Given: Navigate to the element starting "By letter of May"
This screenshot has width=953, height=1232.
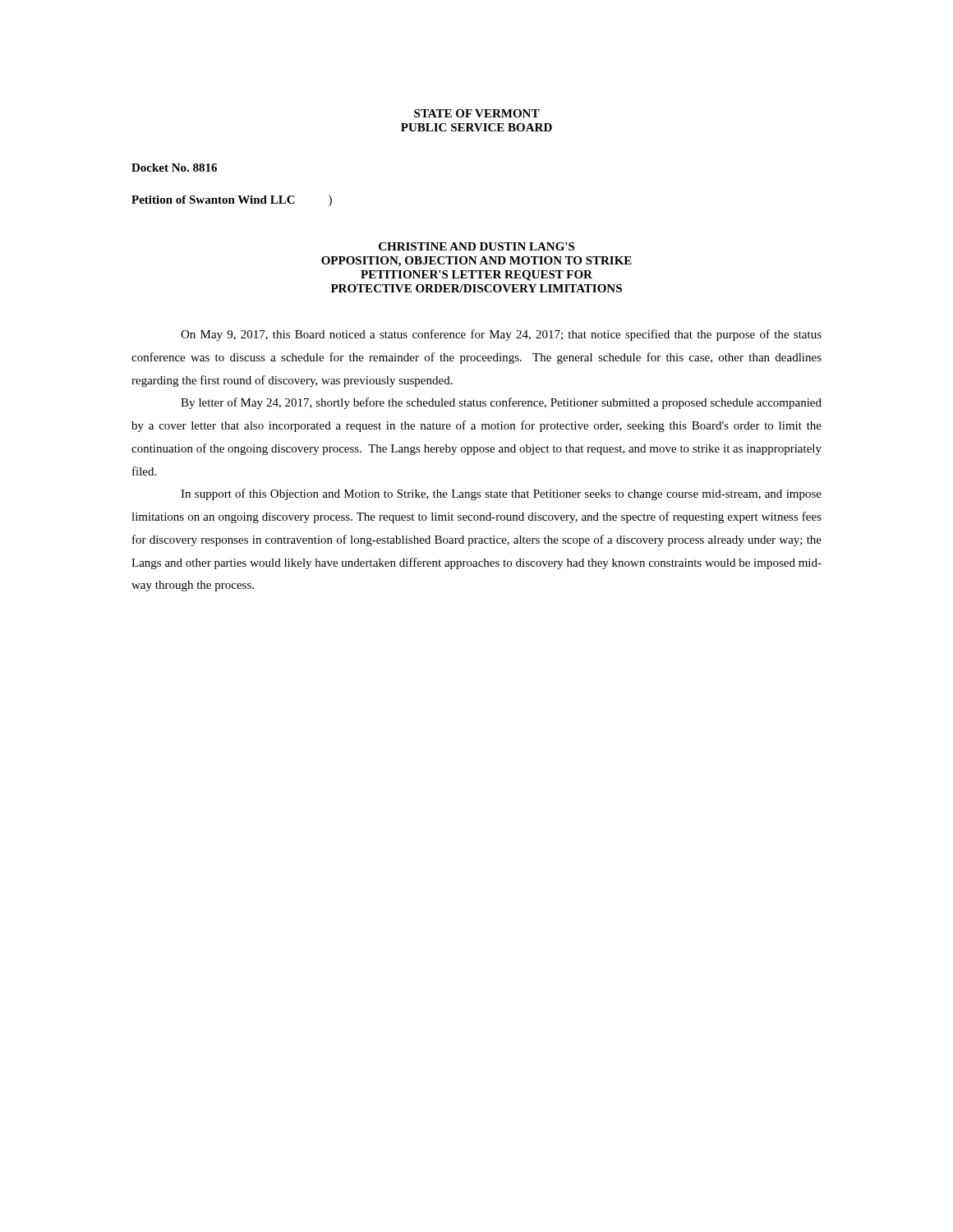Looking at the screenshot, I should [x=476, y=437].
